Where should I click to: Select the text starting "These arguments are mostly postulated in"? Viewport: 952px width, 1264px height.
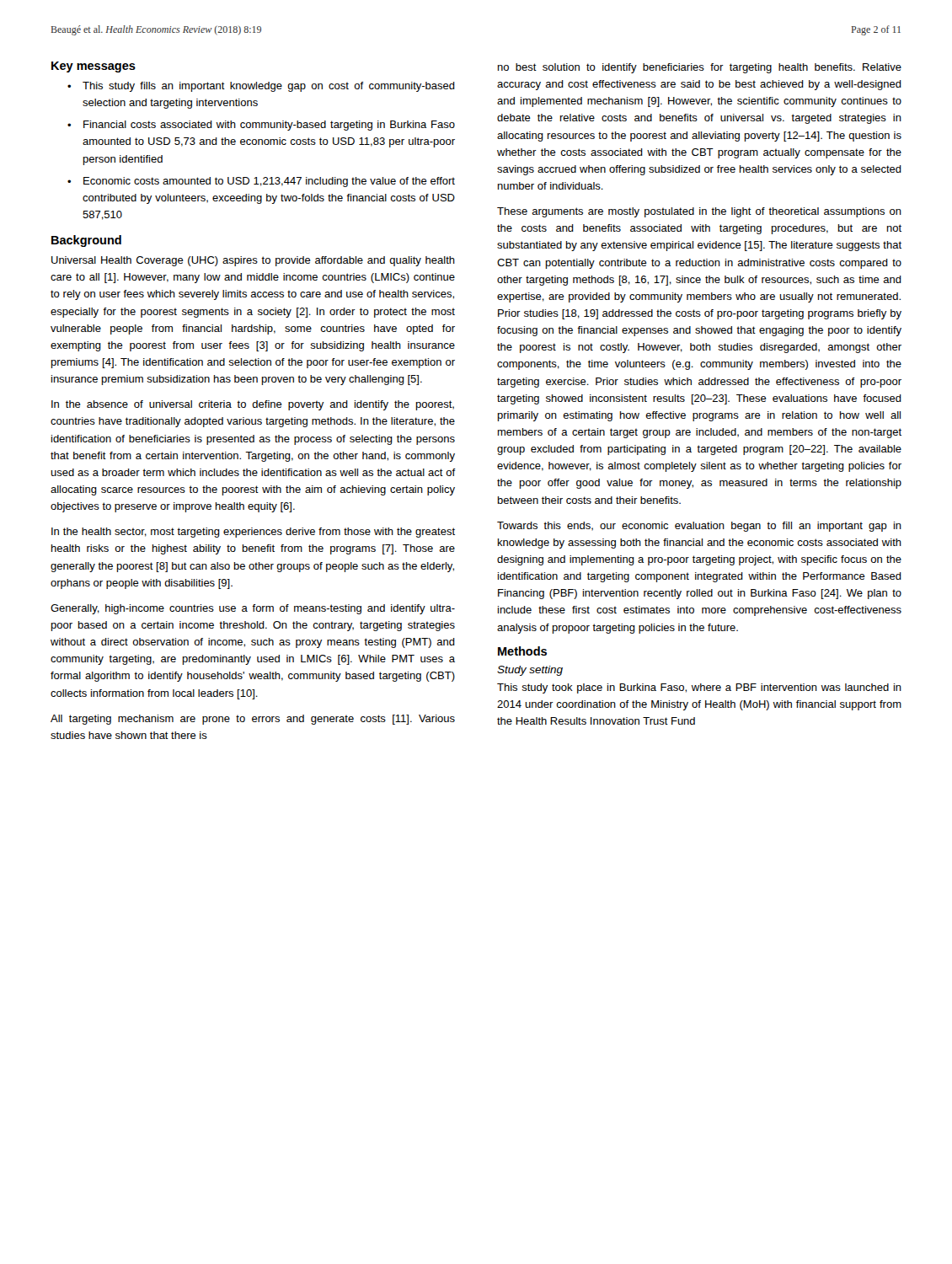coord(699,355)
